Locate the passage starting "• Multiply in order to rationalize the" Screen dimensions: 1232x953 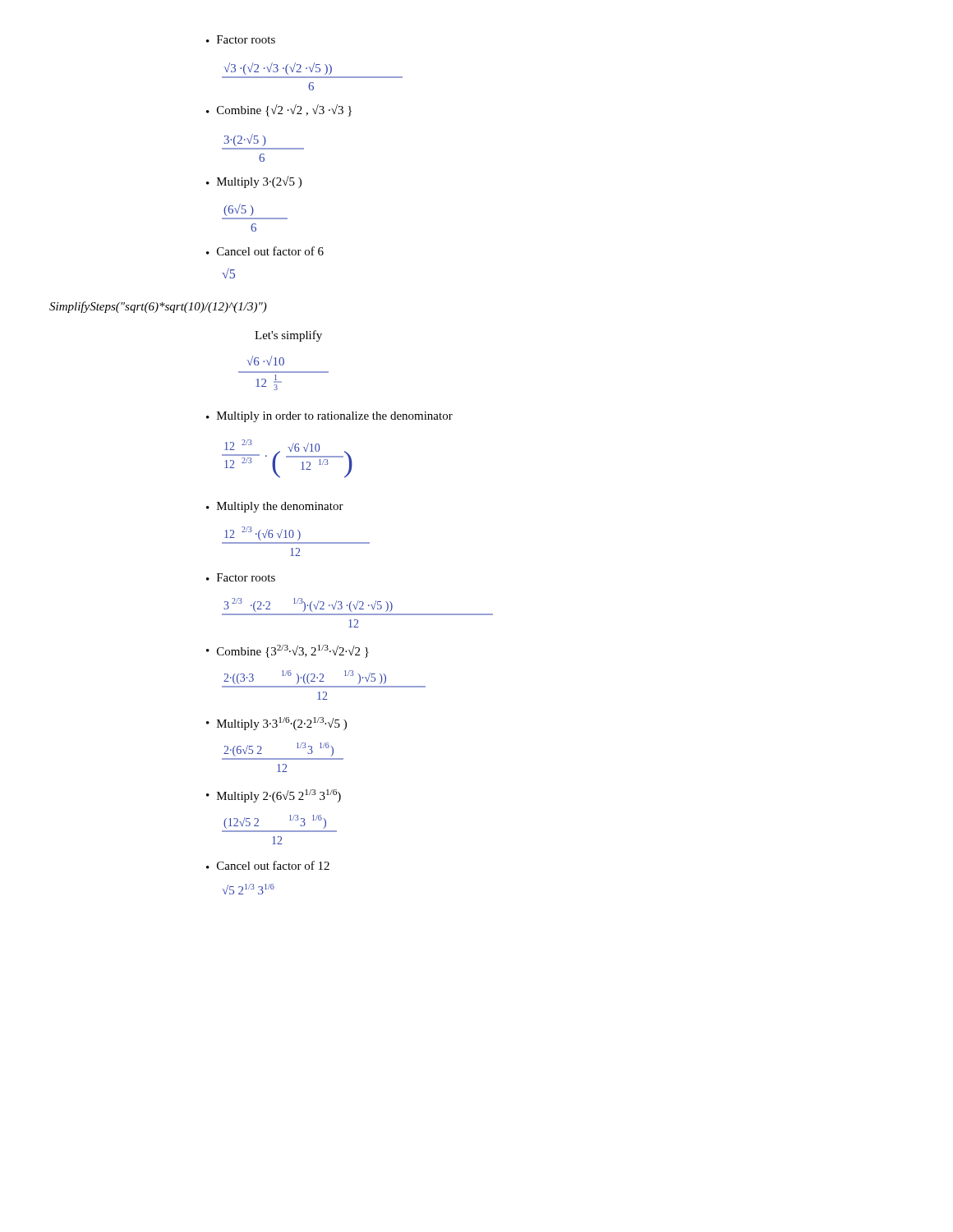[329, 417]
